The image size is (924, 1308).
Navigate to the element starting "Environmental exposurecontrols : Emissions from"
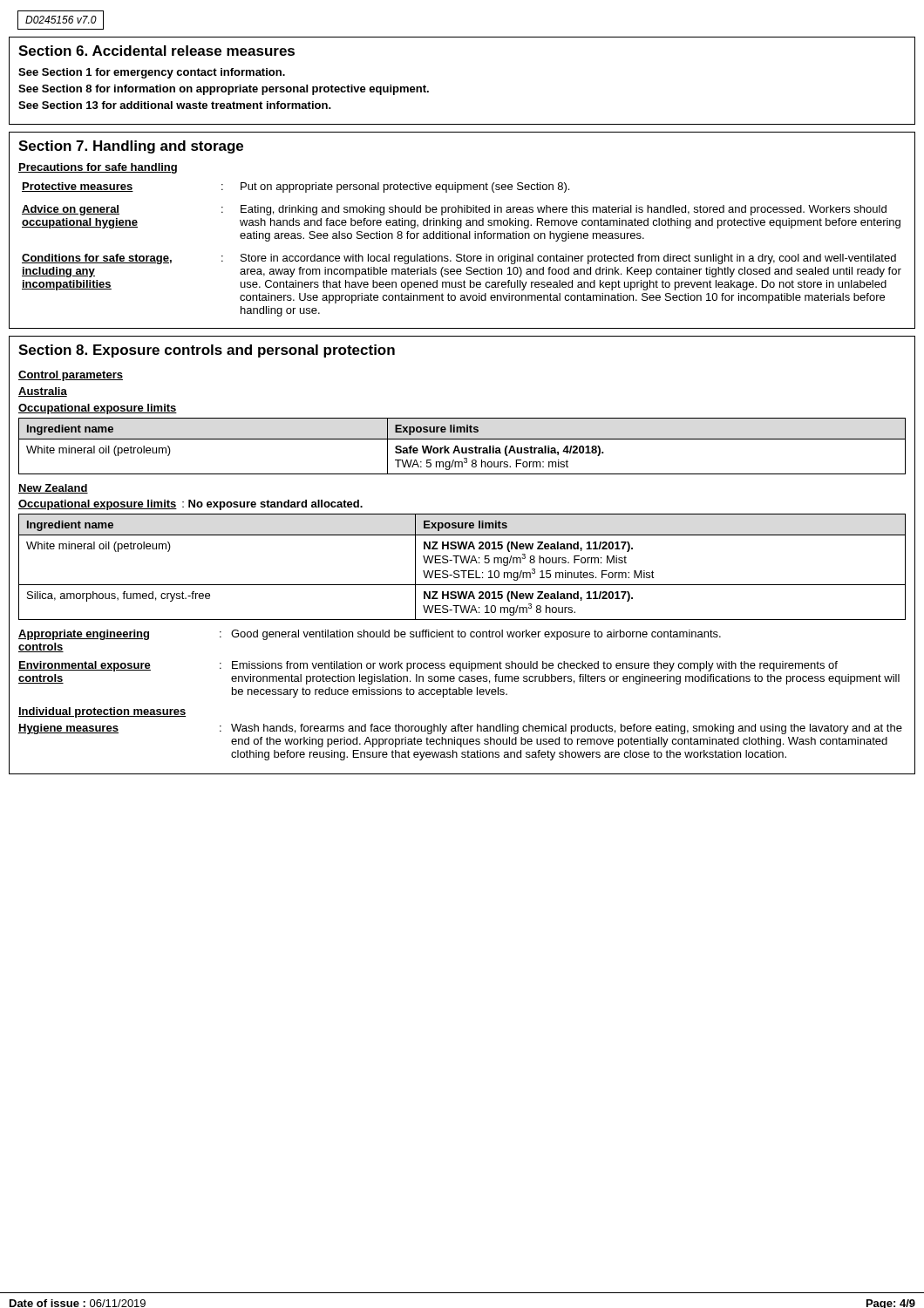pyautogui.click(x=462, y=678)
